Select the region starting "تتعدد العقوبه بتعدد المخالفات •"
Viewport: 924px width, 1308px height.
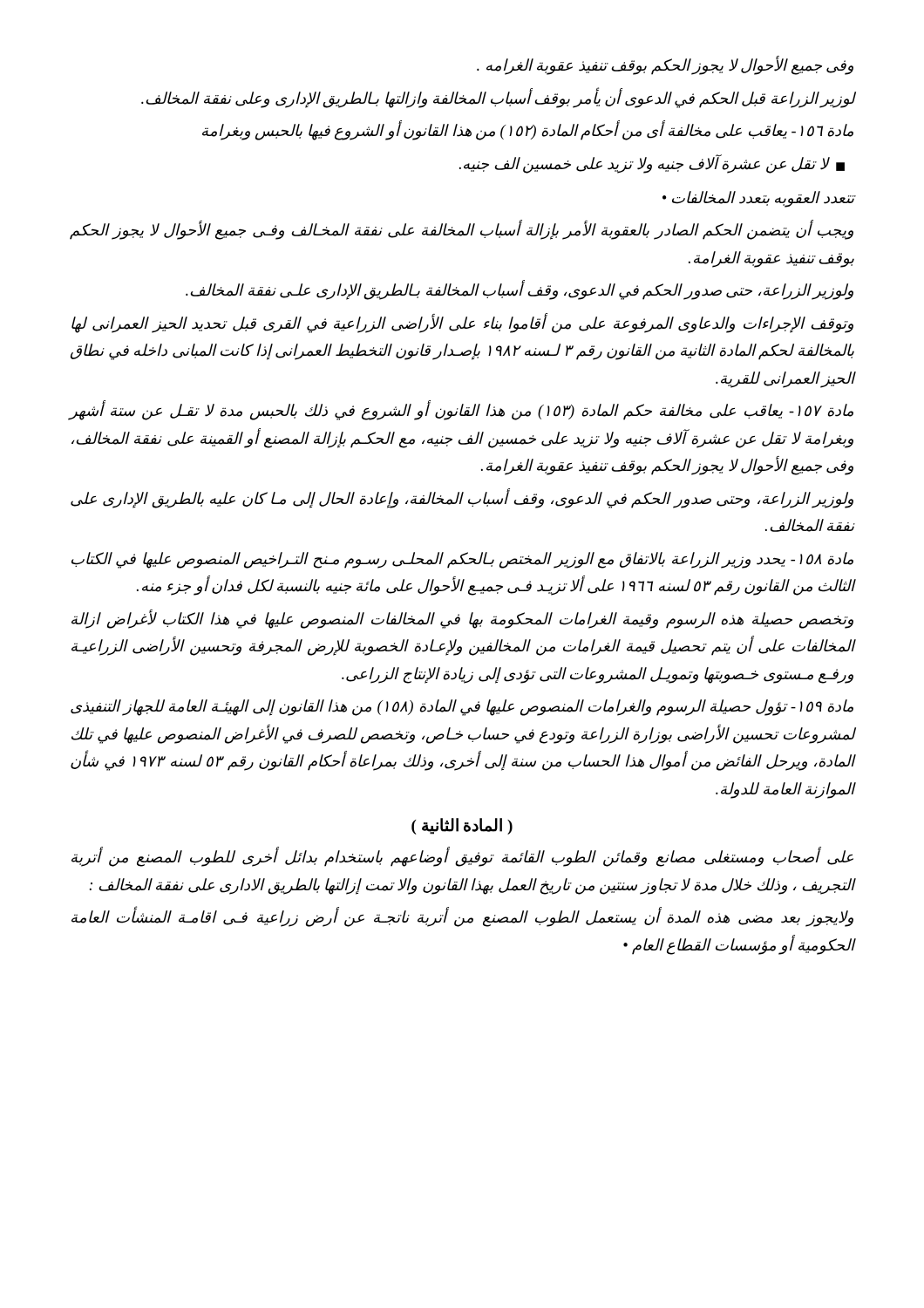click(758, 198)
